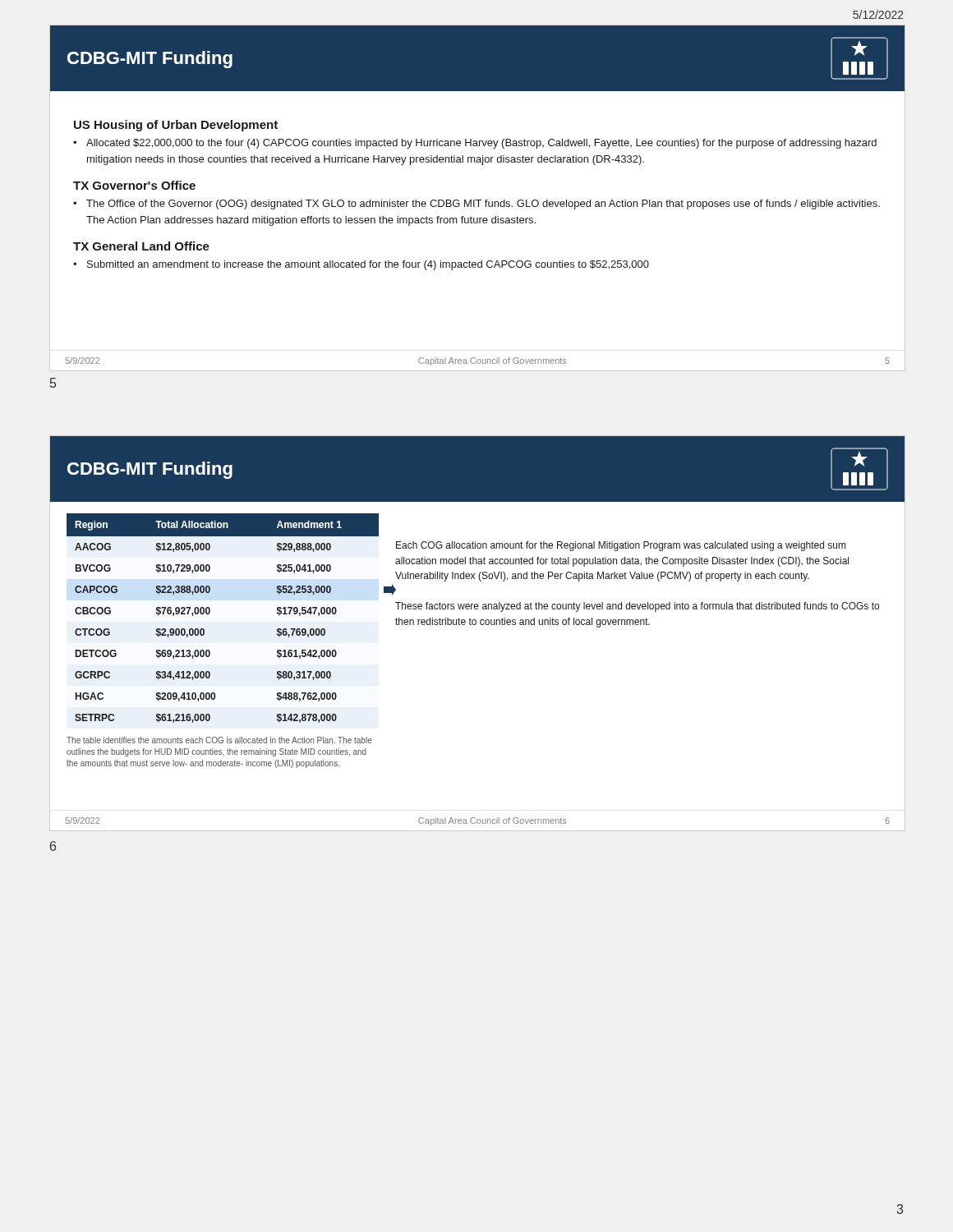Locate the section header with the text "US Housing of Urban Development"
The height and width of the screenshot is (1232, 953).
pyautogui.click(x=175, y=124)
